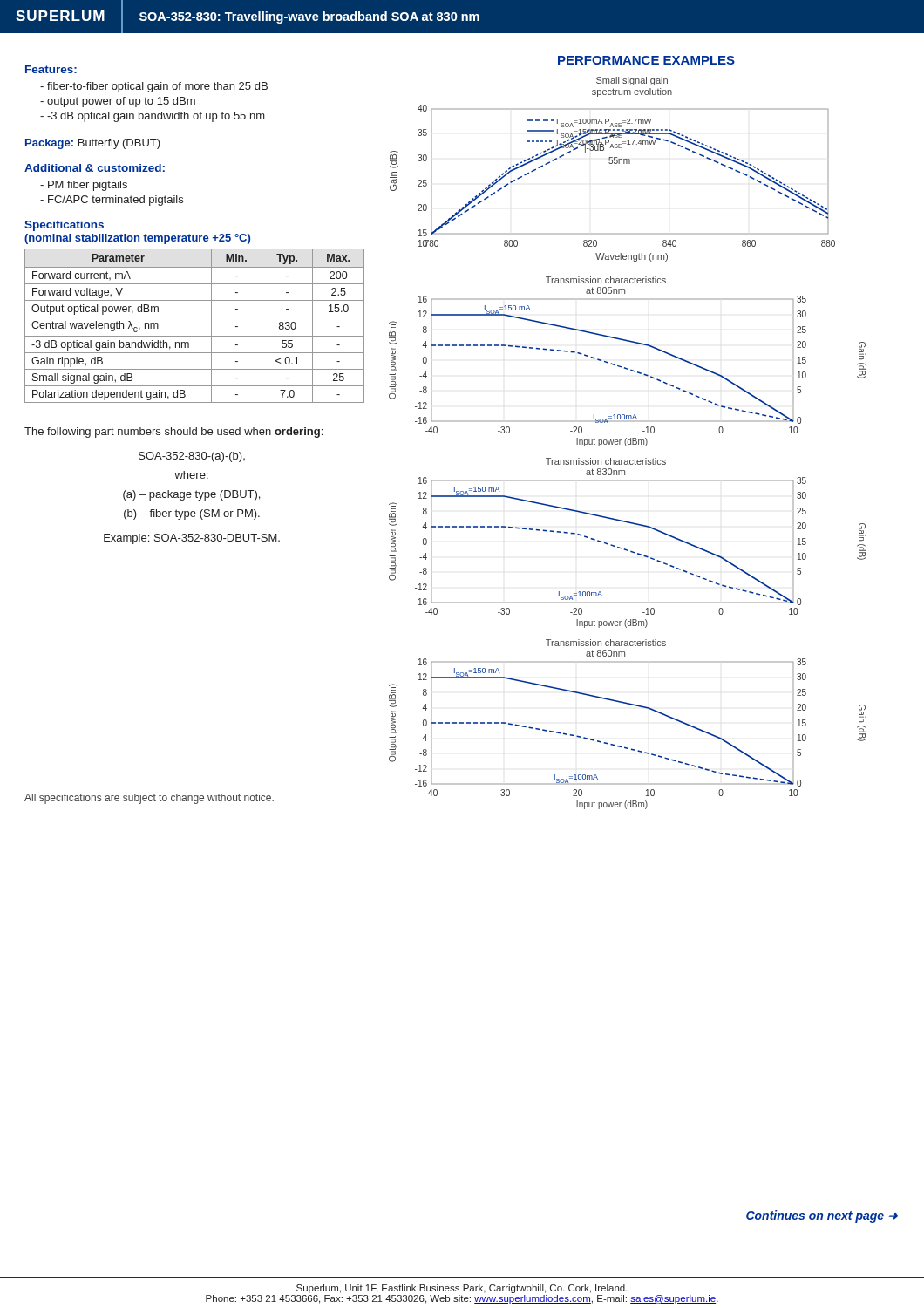Screen dimensions: 1308x924
Task: Find the list item that says "PM fiber pigtails"
Action: click(87, 184)
